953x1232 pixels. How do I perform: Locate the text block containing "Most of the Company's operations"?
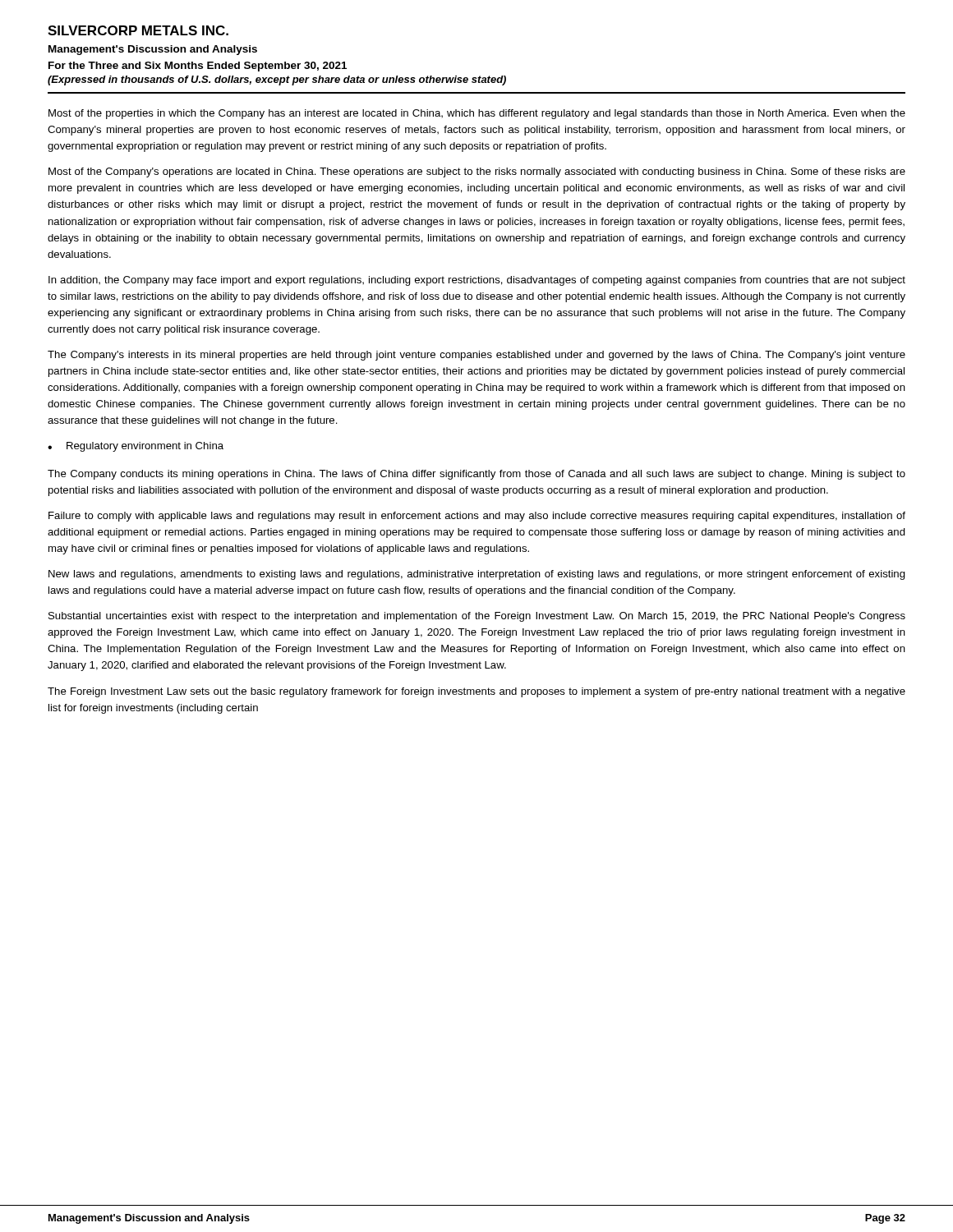476,213
